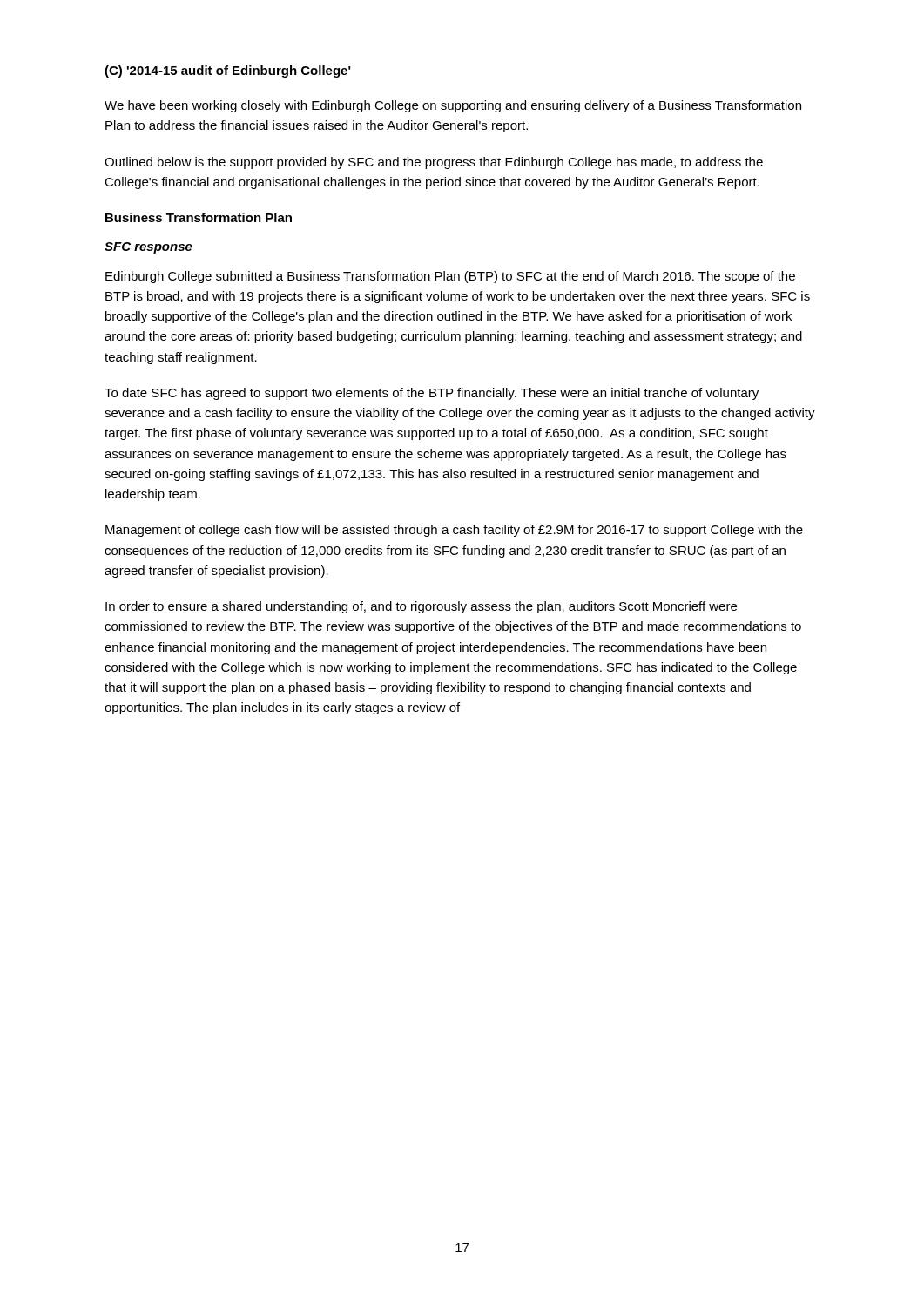Click where it says "SFC response"

(x=148, y=248)
